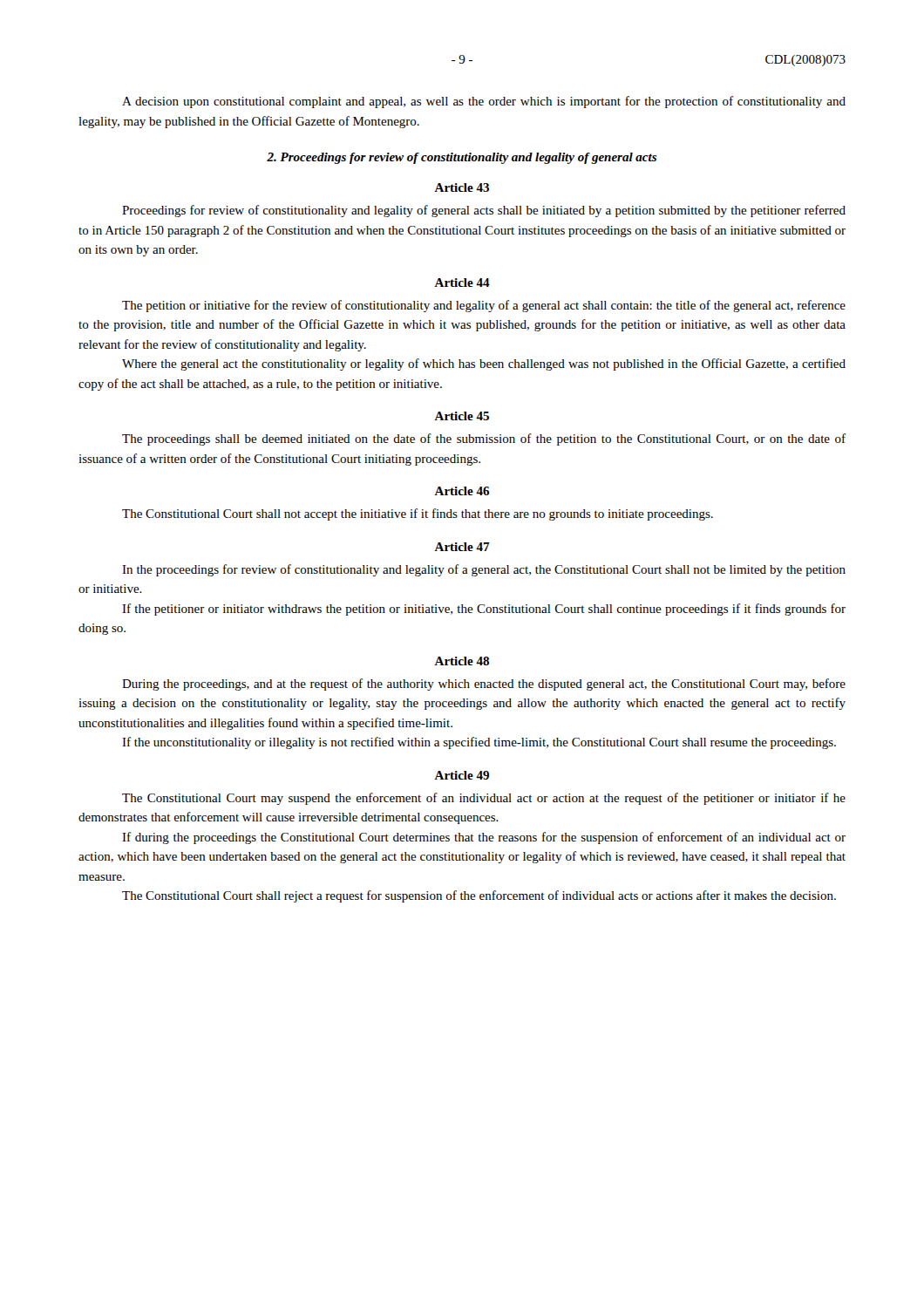This screenshot has width=924, height=1308.
Task: Point to the block starting "Article 49"
Action: 462,775
